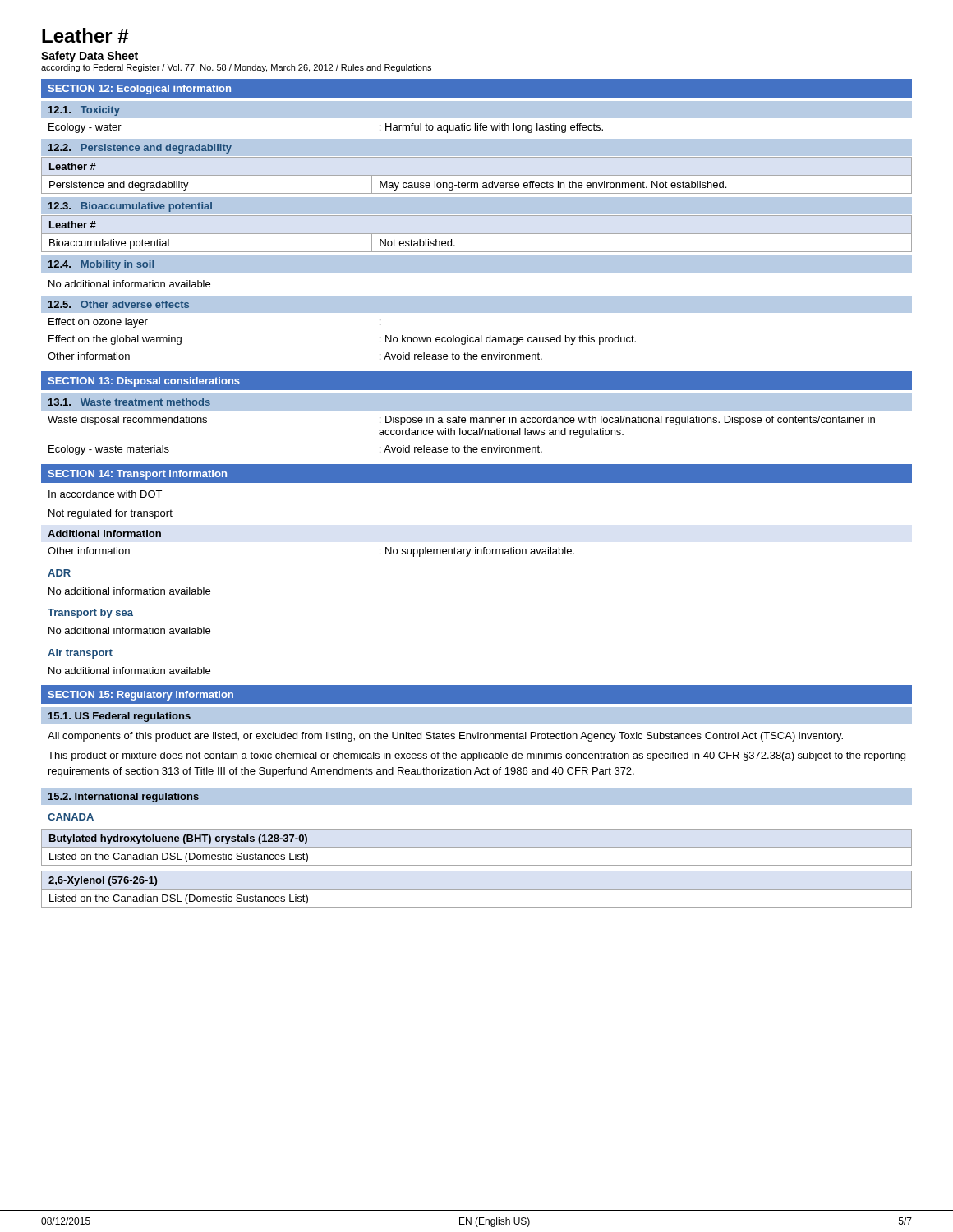Screen dimensions: 1232x953
Task: Point to the text block starting "Additional information"
Action: (104, 533)
